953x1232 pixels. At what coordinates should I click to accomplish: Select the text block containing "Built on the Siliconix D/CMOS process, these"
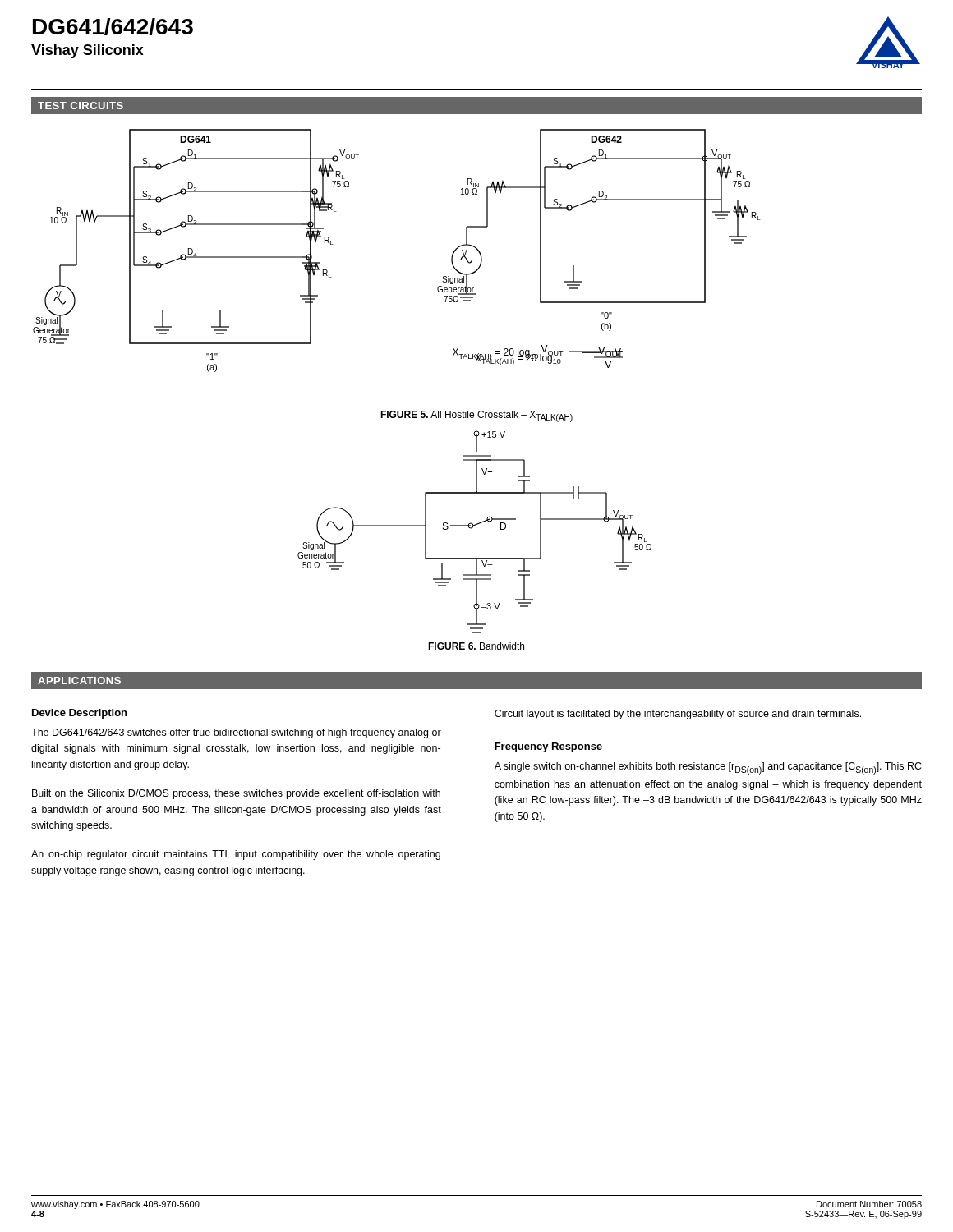pyautogui.click(x=236, y=809)
